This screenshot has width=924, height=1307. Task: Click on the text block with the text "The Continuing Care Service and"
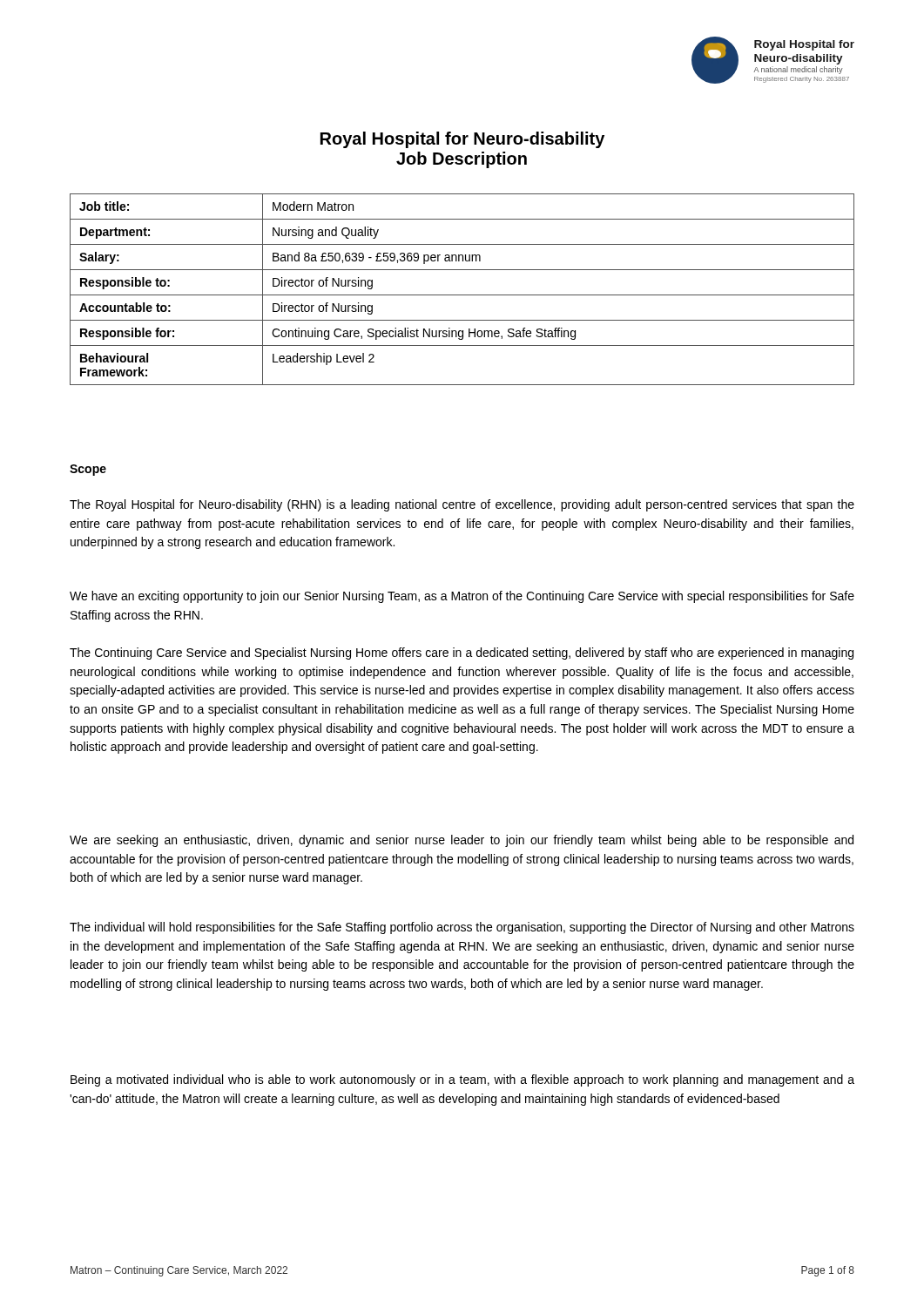(x=462, y=701)
